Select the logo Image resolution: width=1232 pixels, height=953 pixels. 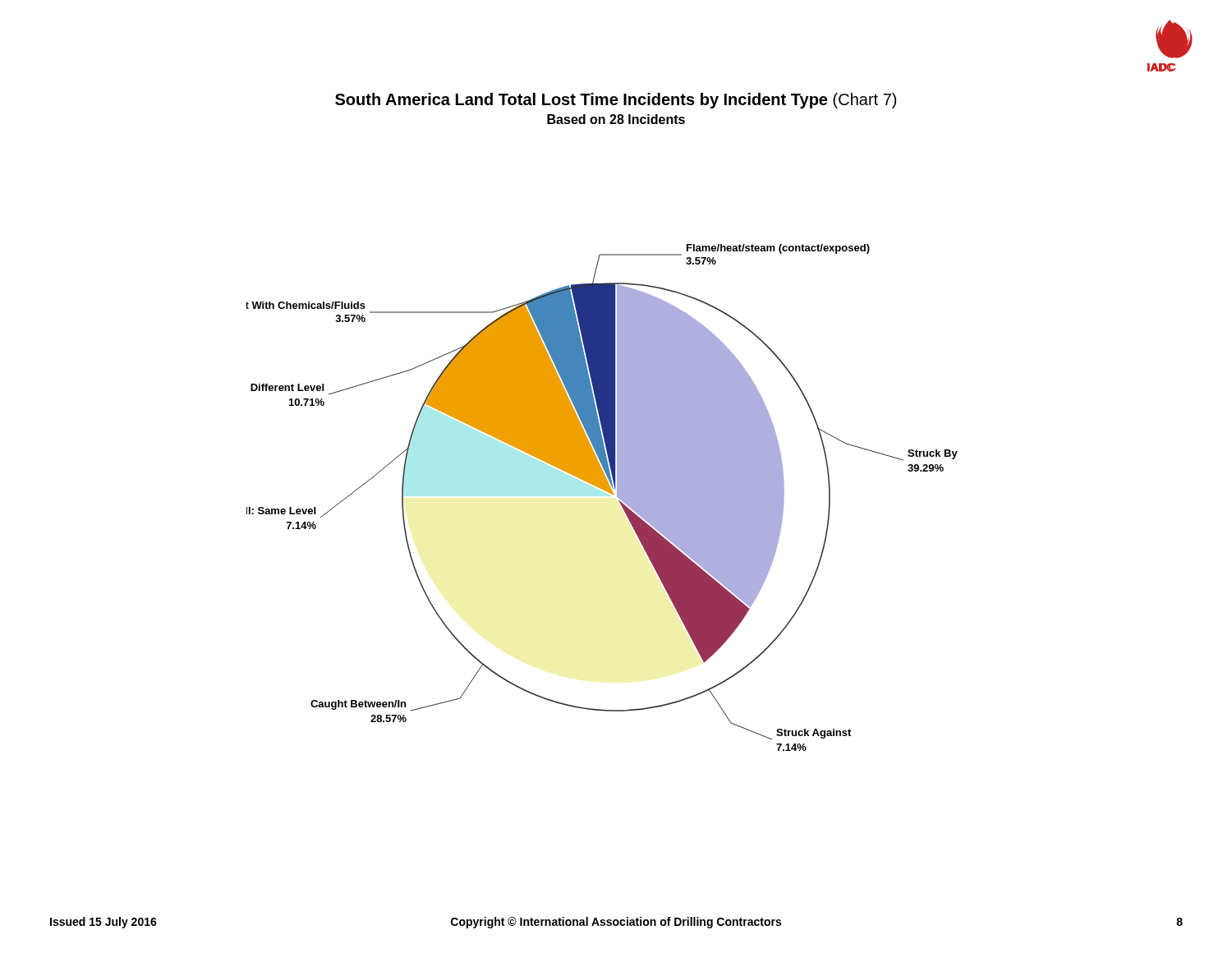[x=1175, y=47]
